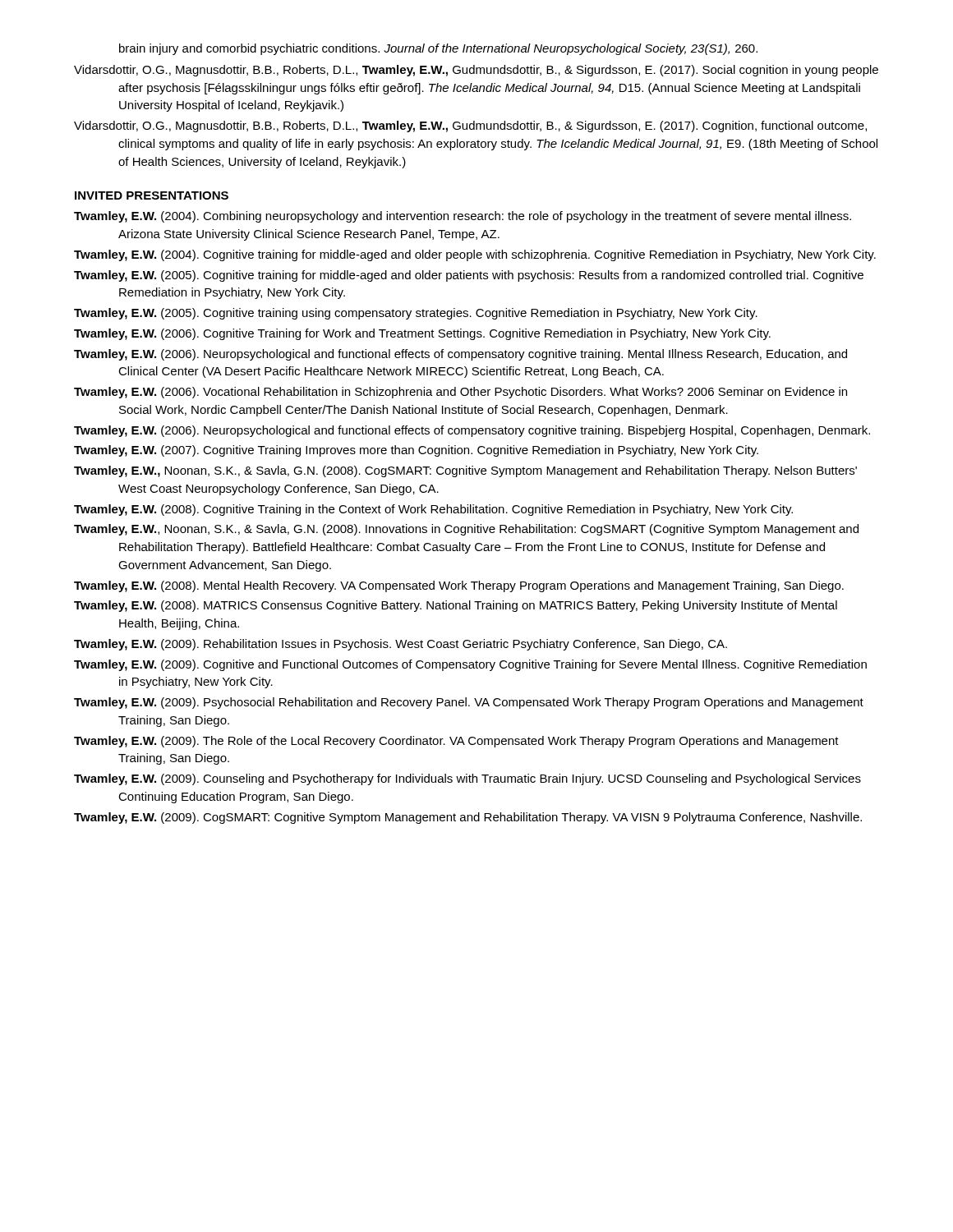Locate the text block starting "Twamley, E.W. (2009). Counseling"
Viewport: 953px width, 1232px height.
[490, 787]
